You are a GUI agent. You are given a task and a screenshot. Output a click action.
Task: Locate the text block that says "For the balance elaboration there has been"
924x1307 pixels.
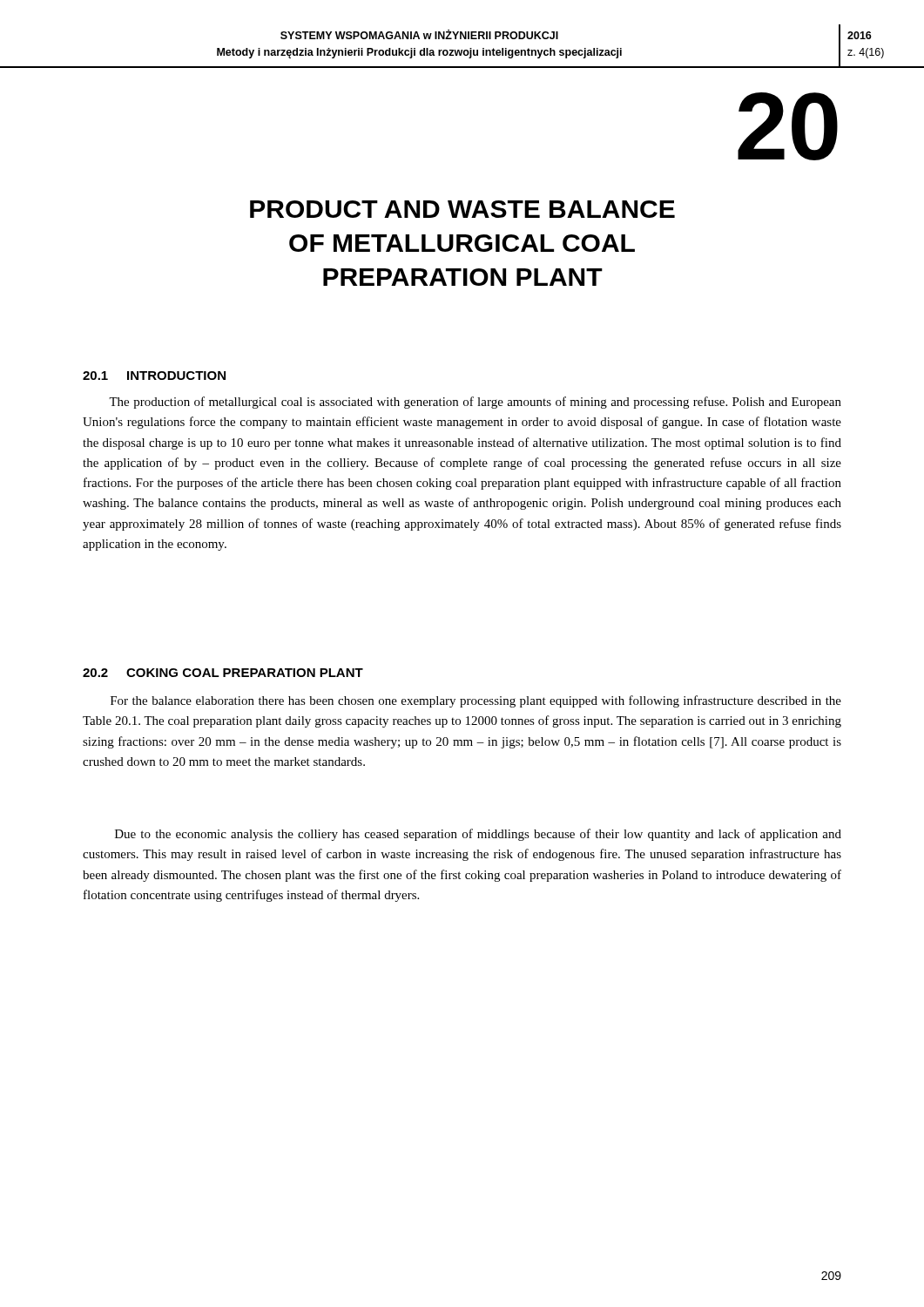tap(462, 731)
